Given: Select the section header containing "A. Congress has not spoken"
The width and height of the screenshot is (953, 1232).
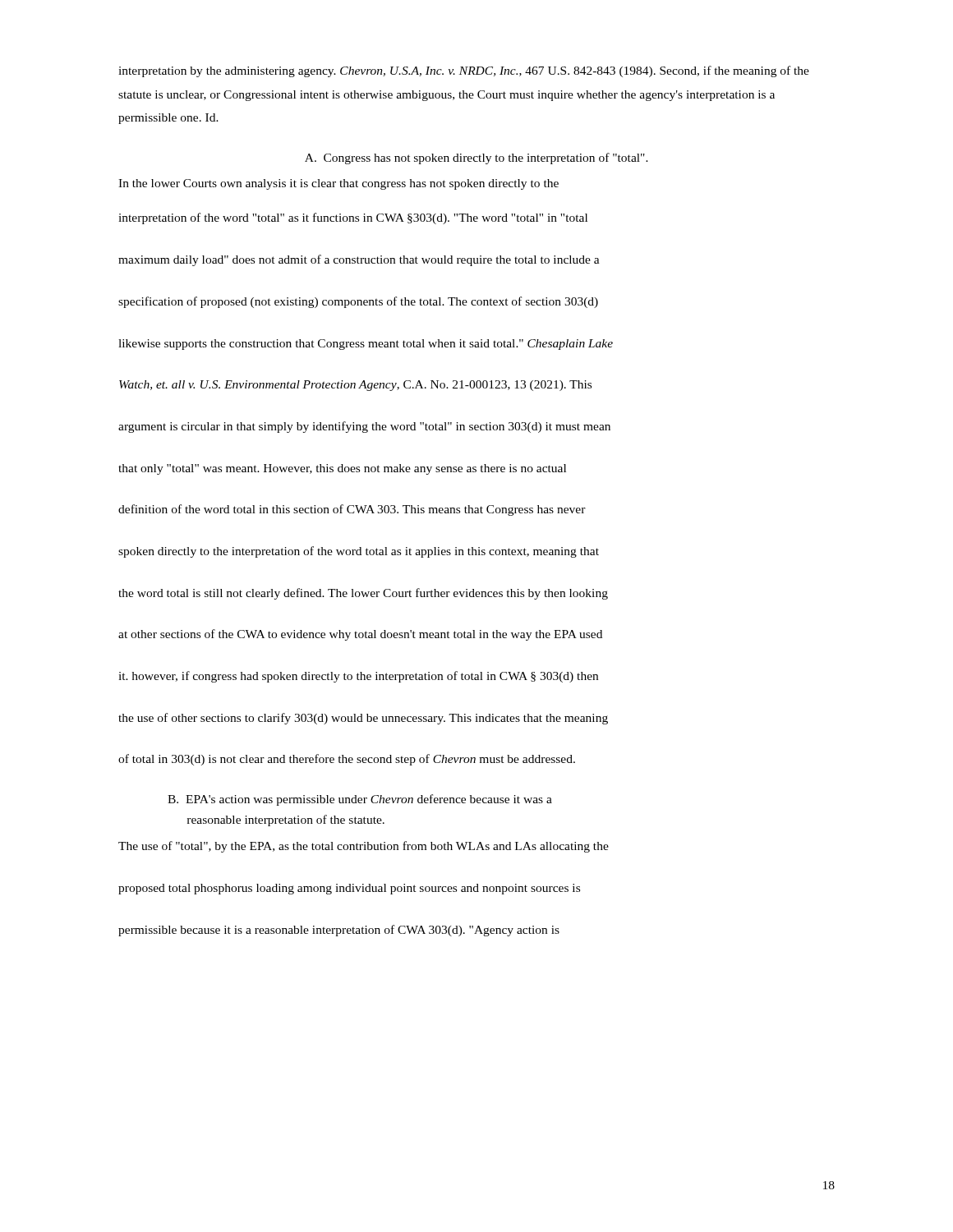Looking at the screenshot, I should [x=476, y=157].
